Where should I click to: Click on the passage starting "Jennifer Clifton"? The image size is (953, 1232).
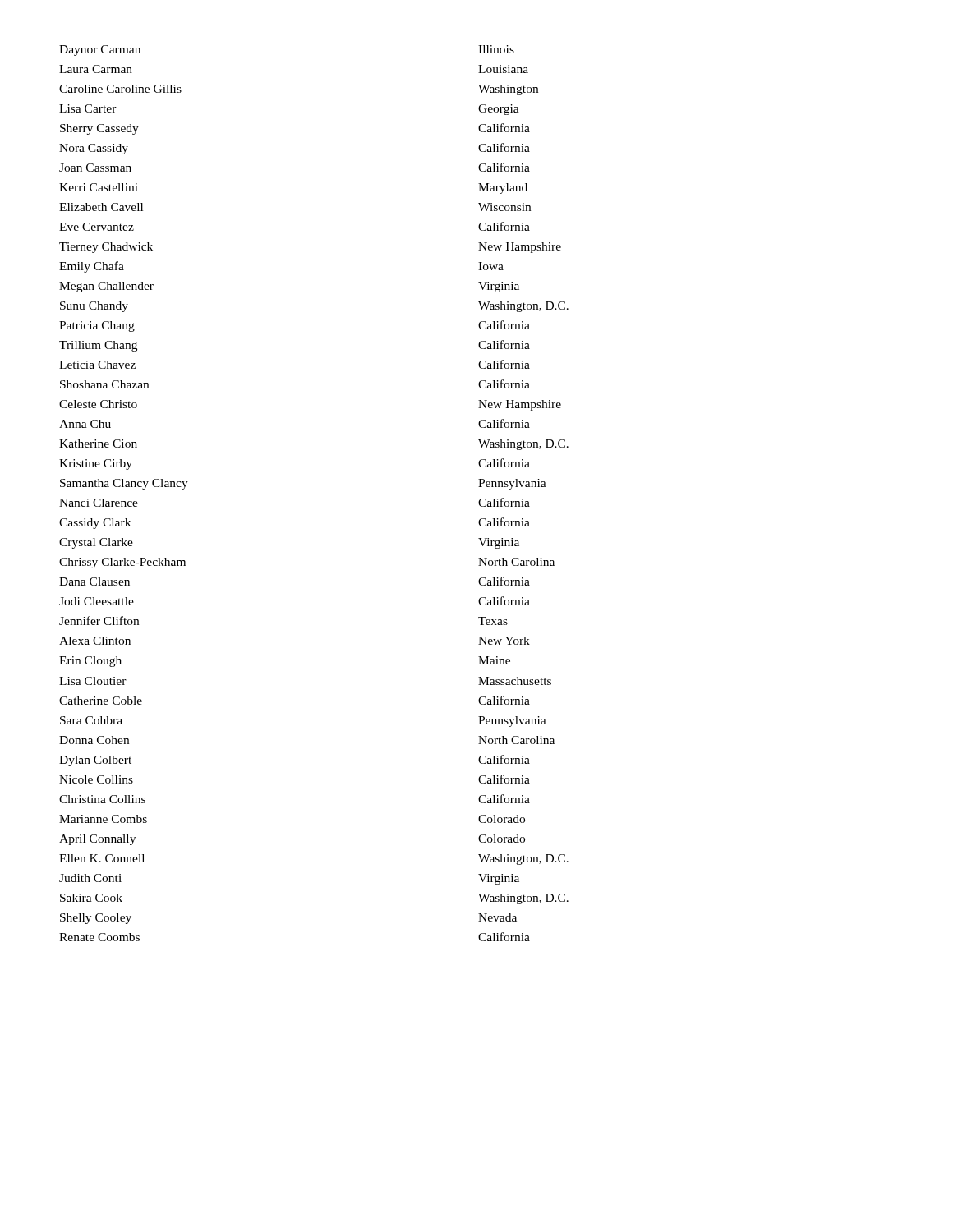point(99,621)
